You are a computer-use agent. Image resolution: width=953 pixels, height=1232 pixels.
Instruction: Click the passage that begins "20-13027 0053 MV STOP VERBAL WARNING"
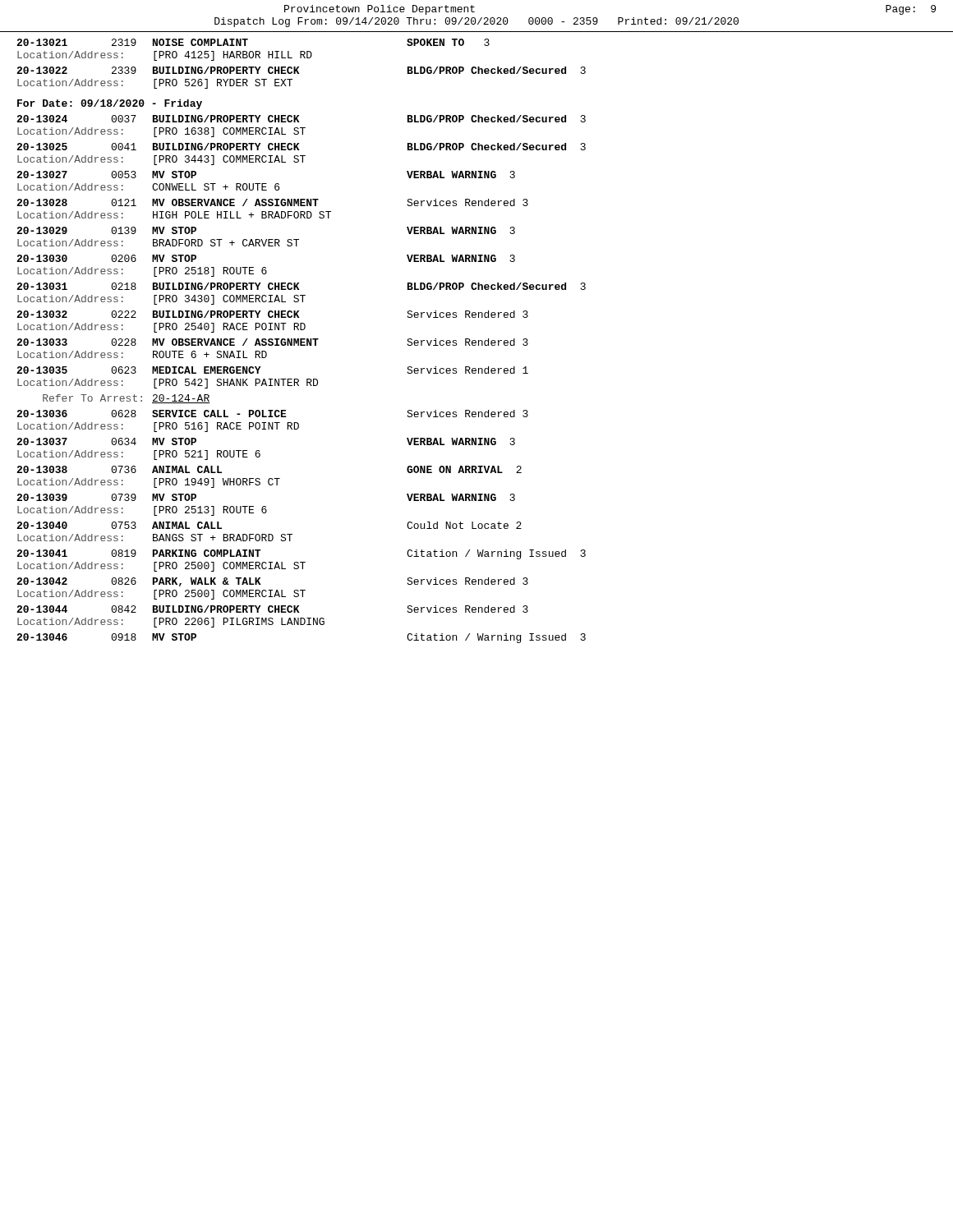(476, 181)
